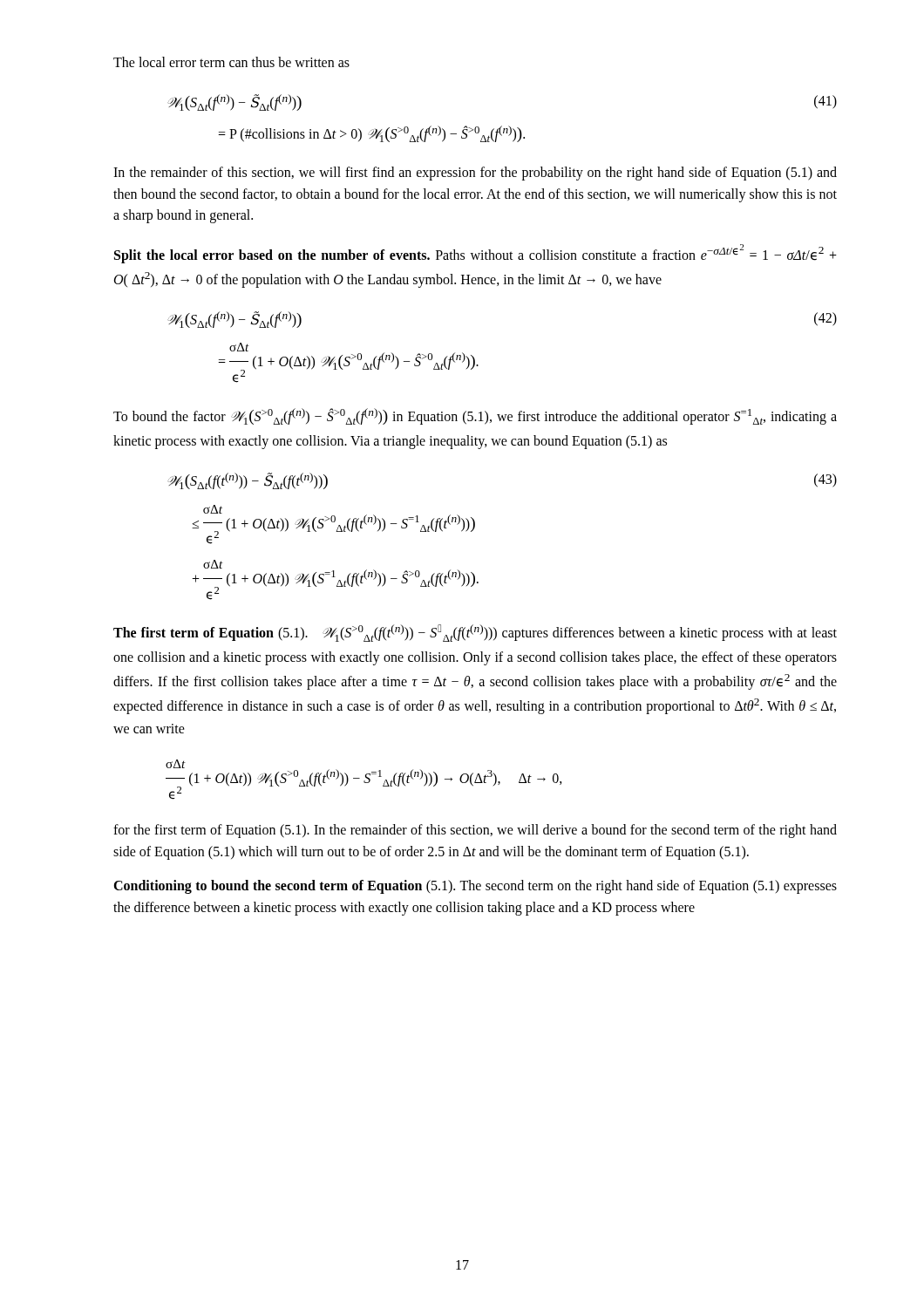
Task: Locate the passage starting "In the remainder"
Action: click(x=475, y=194)
